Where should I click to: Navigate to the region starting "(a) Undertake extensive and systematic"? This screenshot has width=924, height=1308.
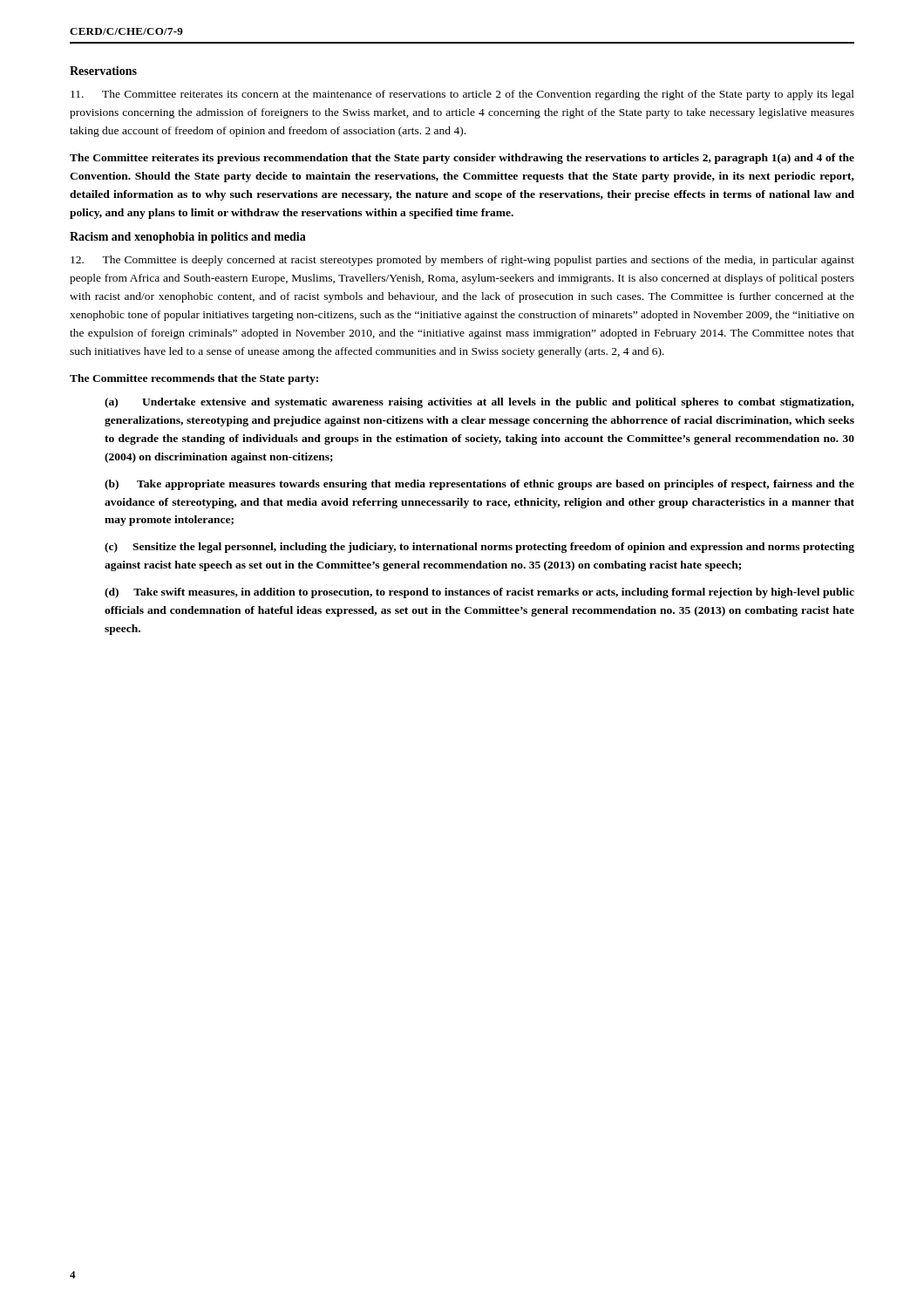tap(479, 429)
